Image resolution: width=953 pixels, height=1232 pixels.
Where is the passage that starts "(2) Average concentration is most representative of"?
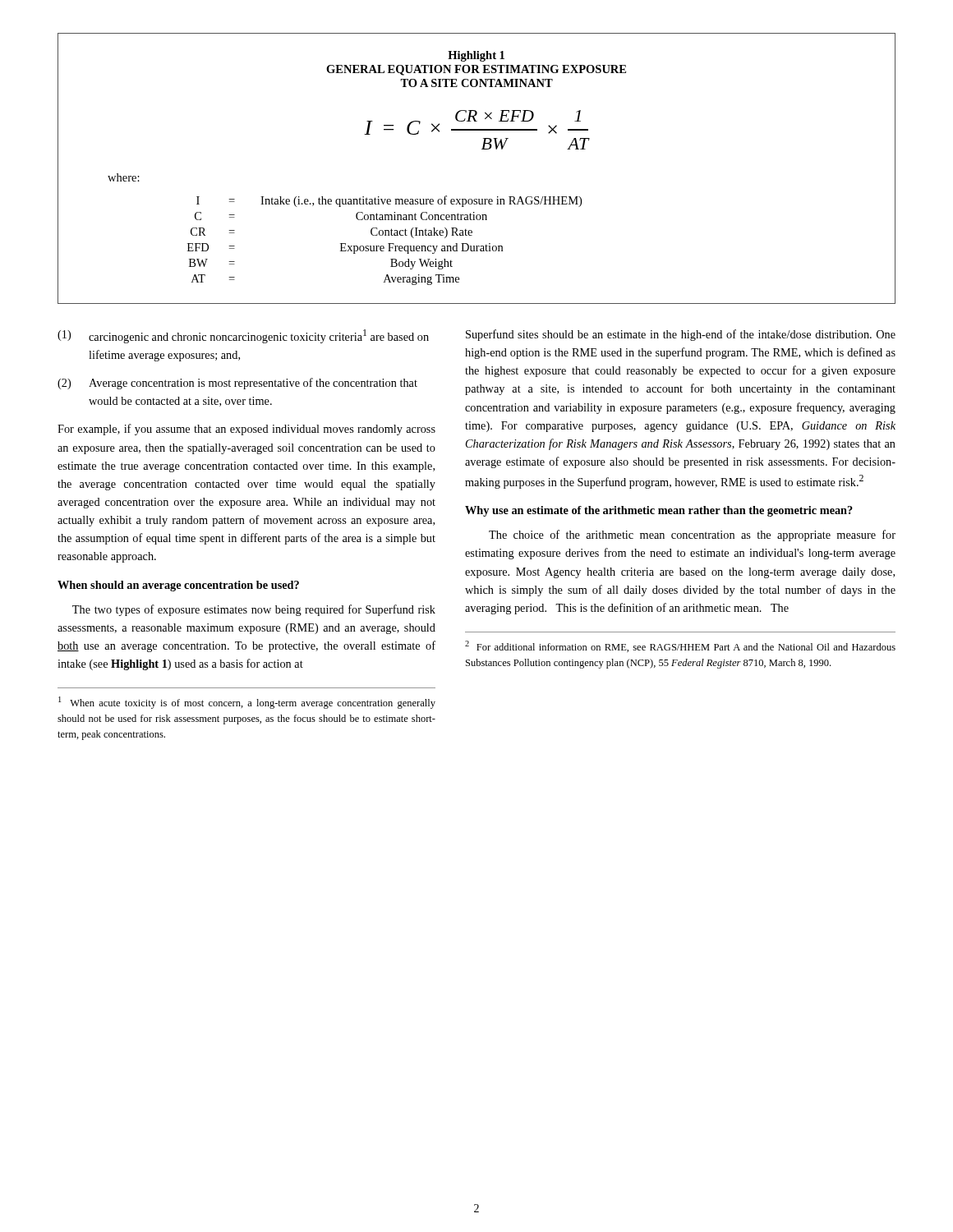tap(246, 392)
